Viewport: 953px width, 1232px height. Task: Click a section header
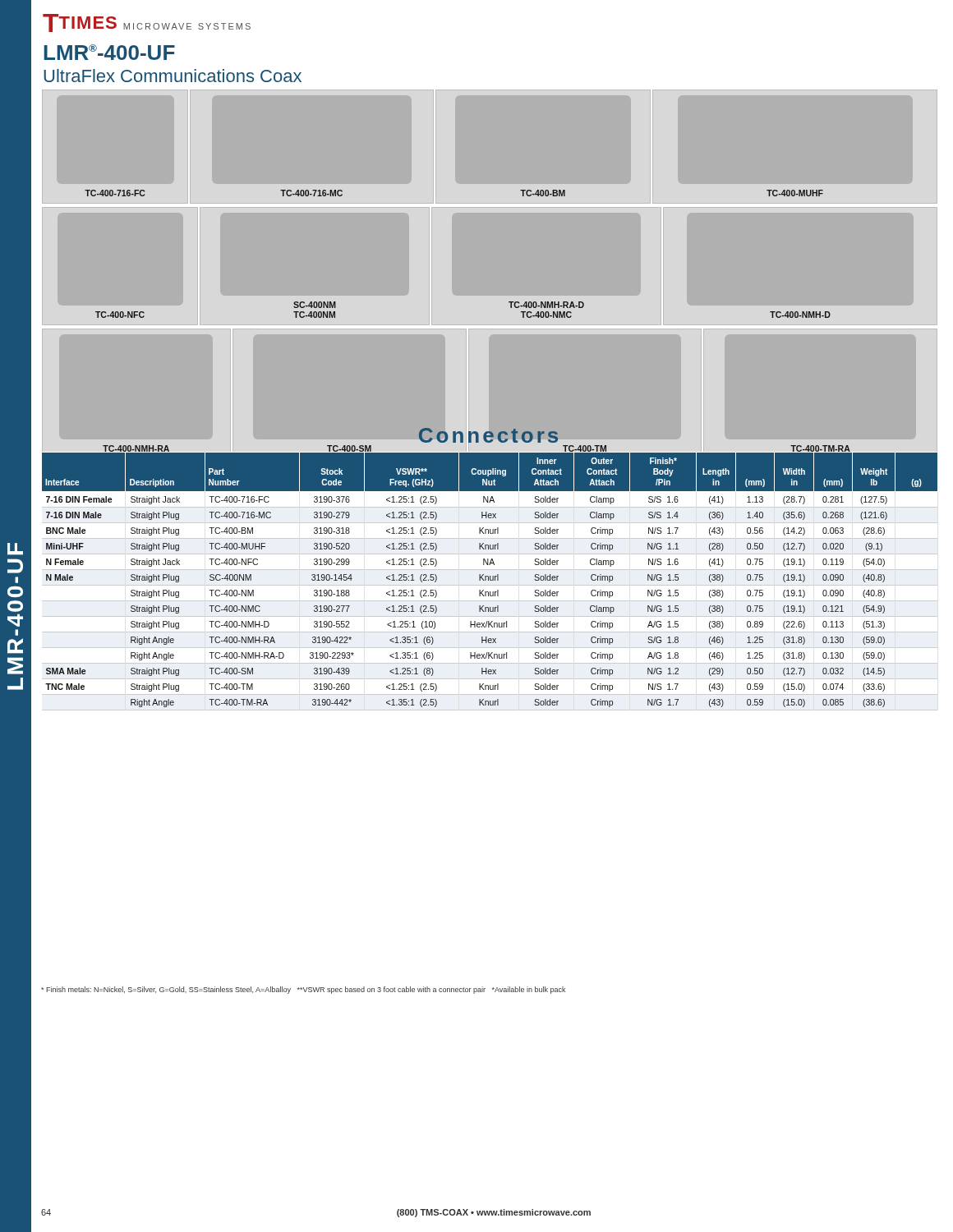(x=490, y=436)
